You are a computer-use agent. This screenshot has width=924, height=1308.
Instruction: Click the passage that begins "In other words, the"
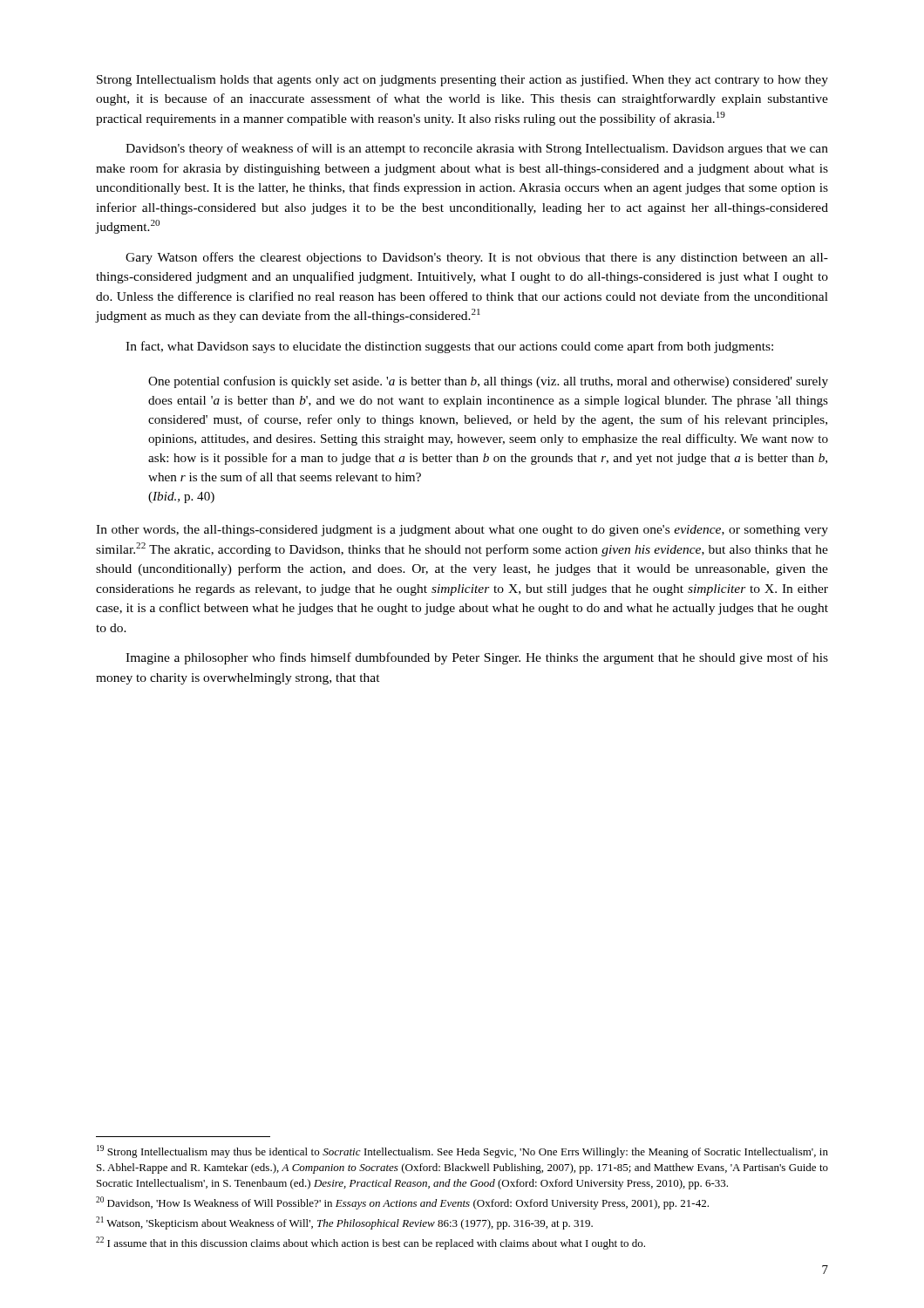click(x=462, y=578)
